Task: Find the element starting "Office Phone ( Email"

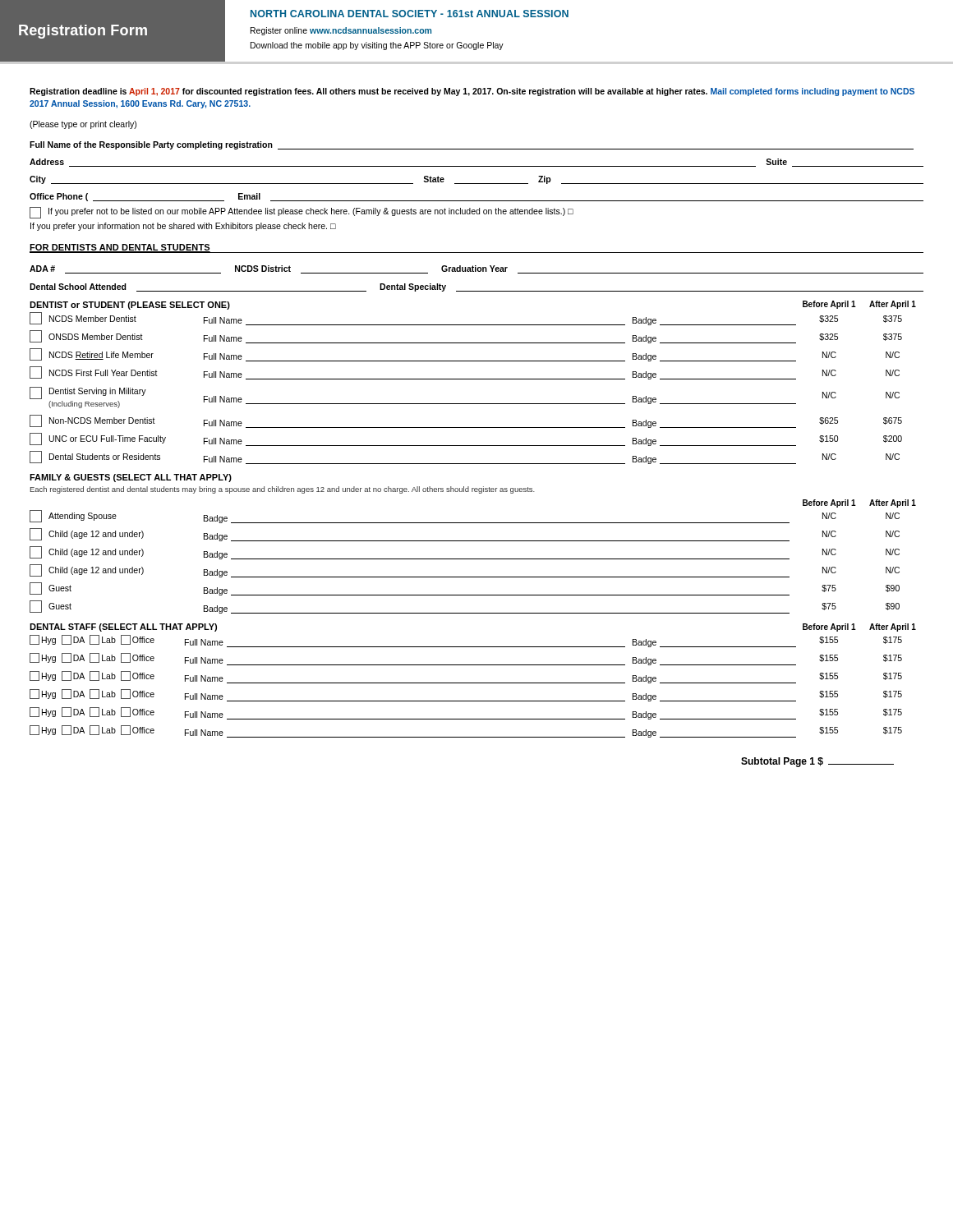Action: 476,194
